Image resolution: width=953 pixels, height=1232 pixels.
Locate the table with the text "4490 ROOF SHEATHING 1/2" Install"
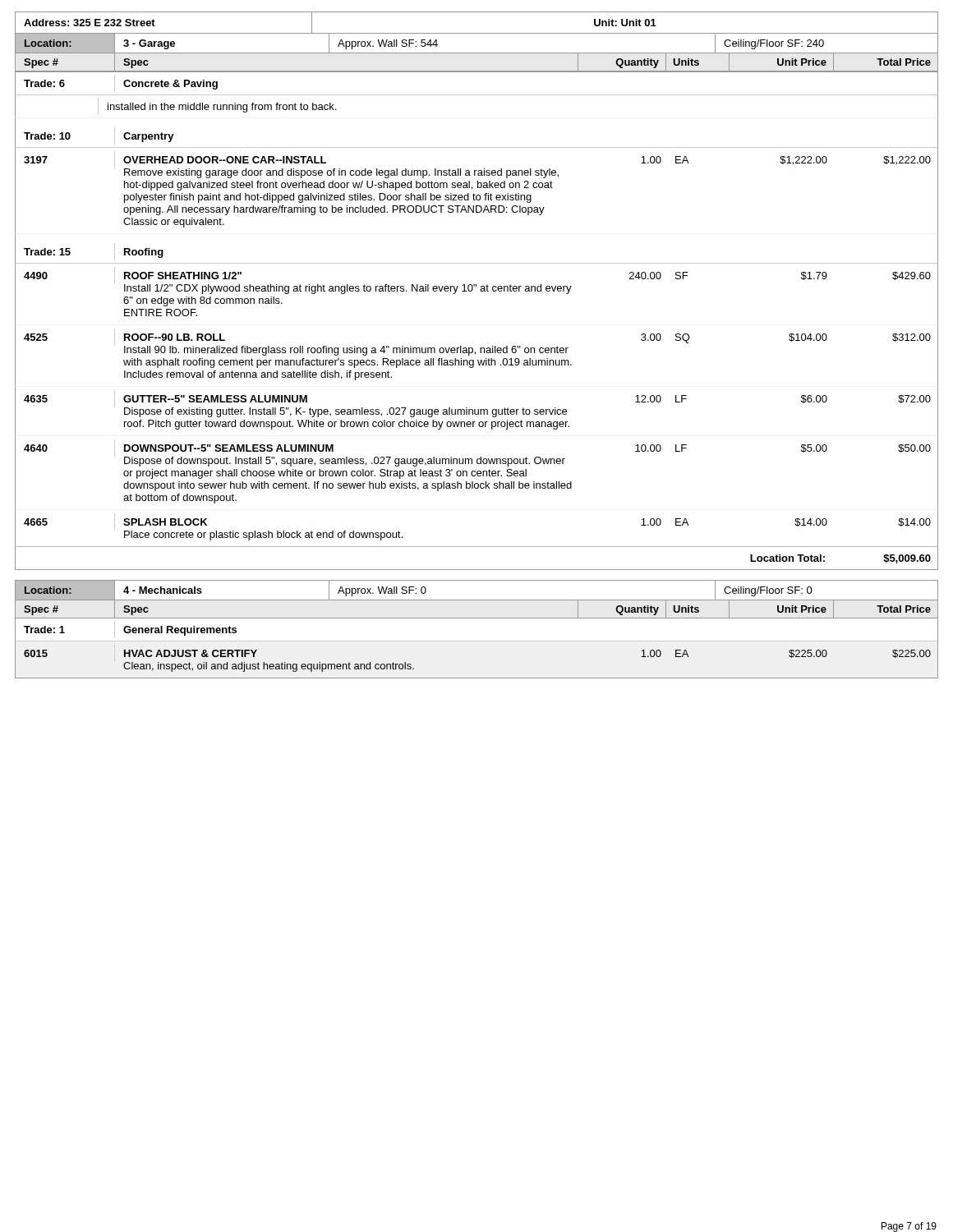coord(476,294)
